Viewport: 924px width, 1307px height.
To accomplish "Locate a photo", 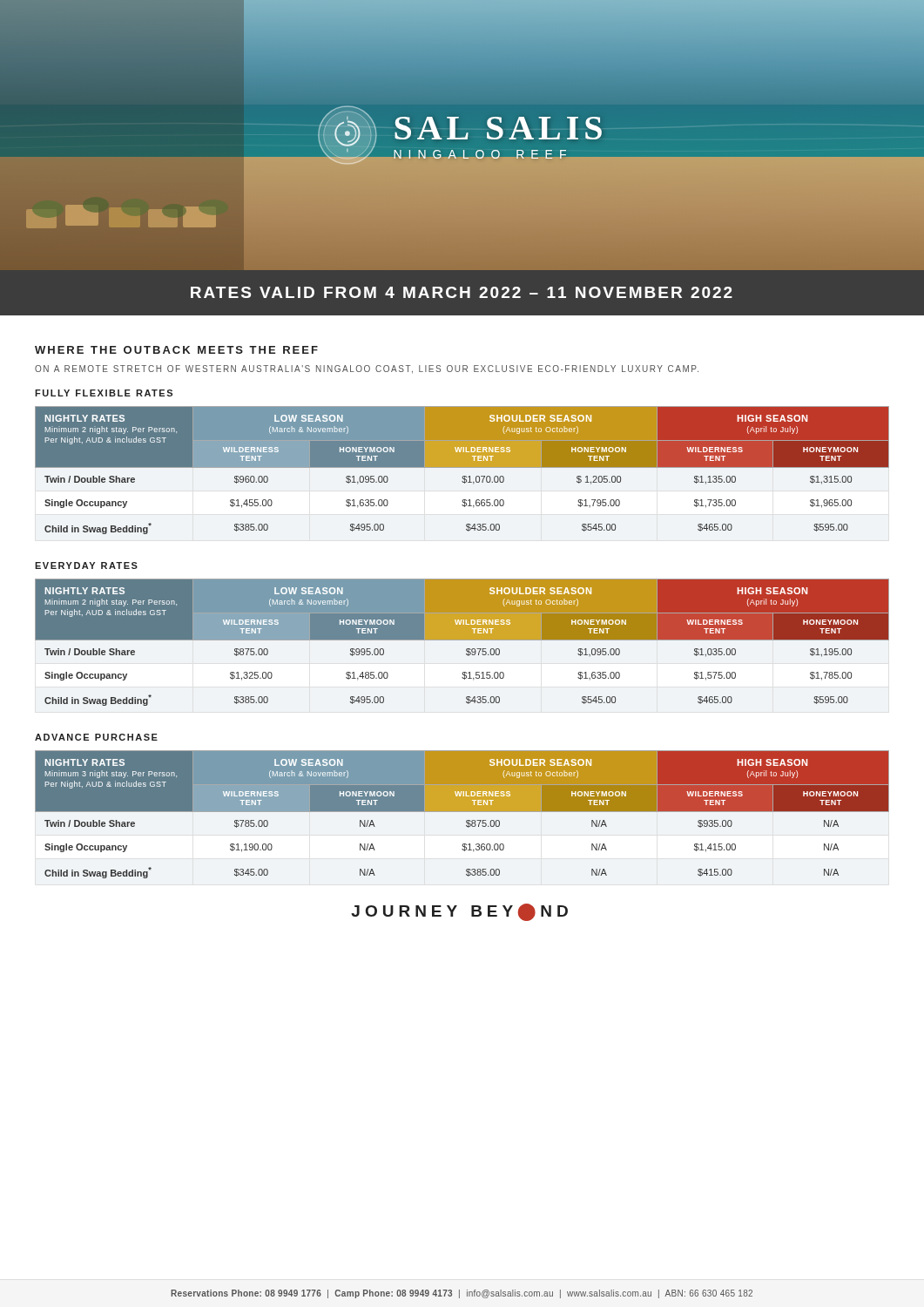I will 462,135.
